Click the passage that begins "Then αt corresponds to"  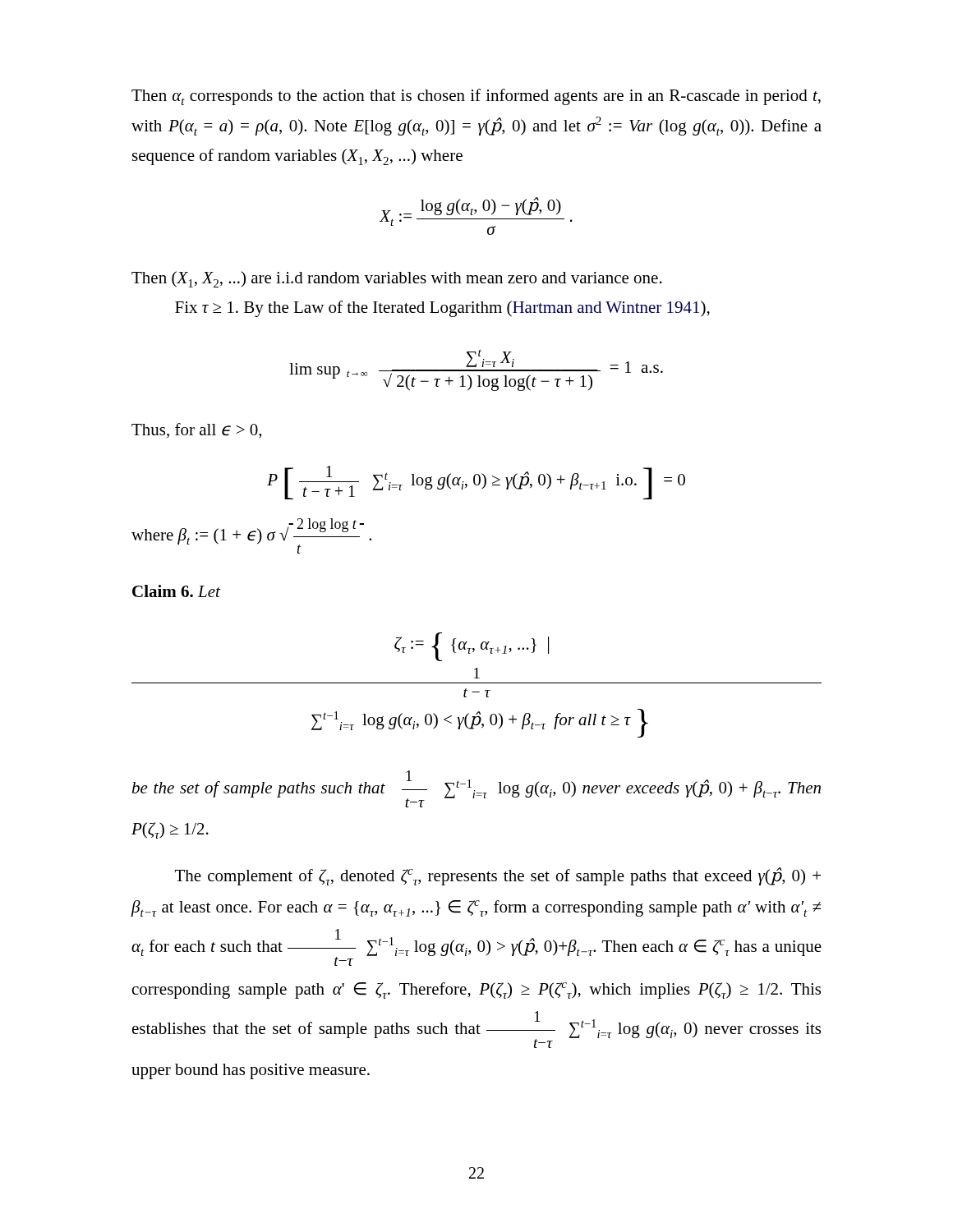[x=476, y=126]
